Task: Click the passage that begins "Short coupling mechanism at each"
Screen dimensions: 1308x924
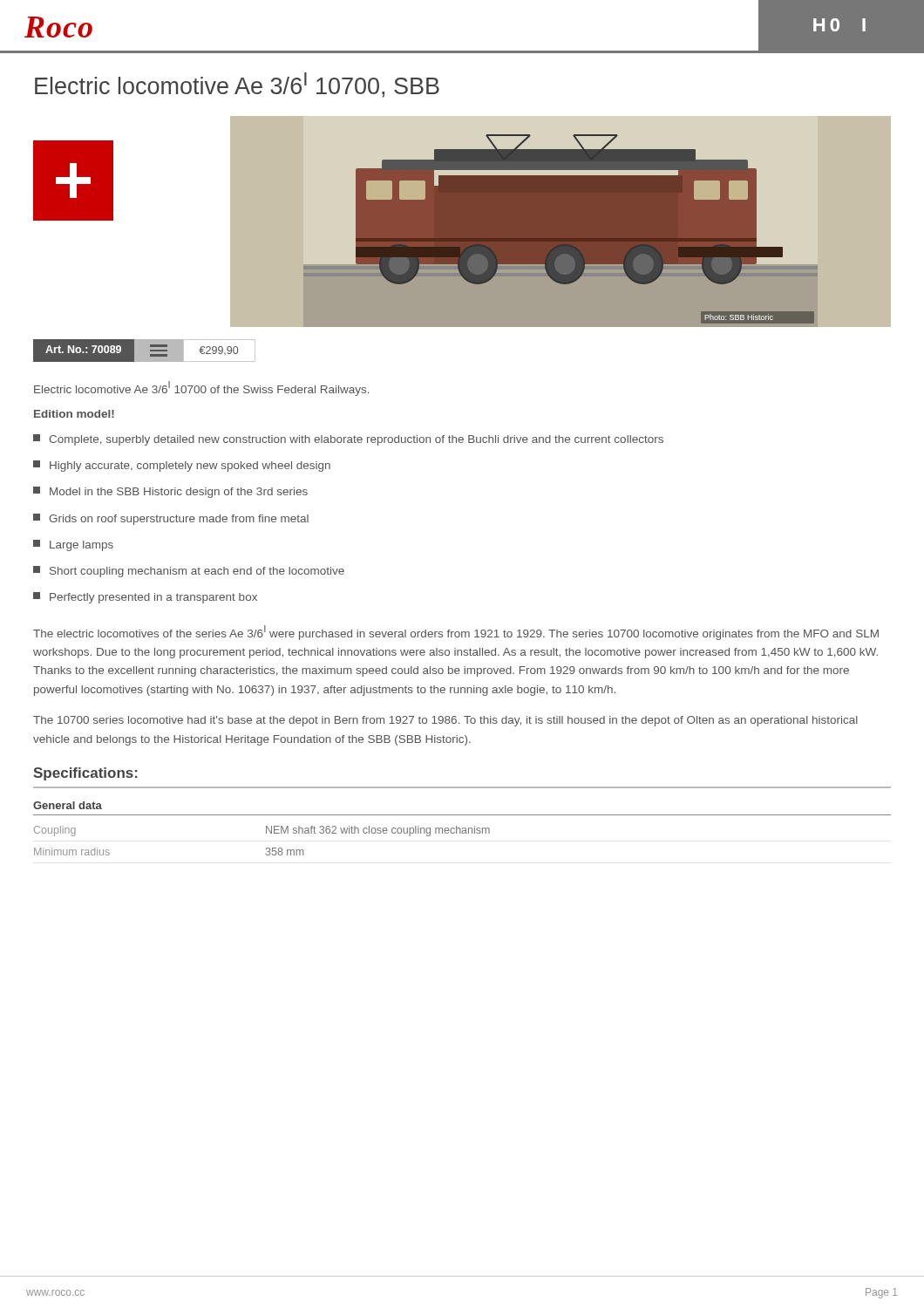Action: click(x=189, y=571)
